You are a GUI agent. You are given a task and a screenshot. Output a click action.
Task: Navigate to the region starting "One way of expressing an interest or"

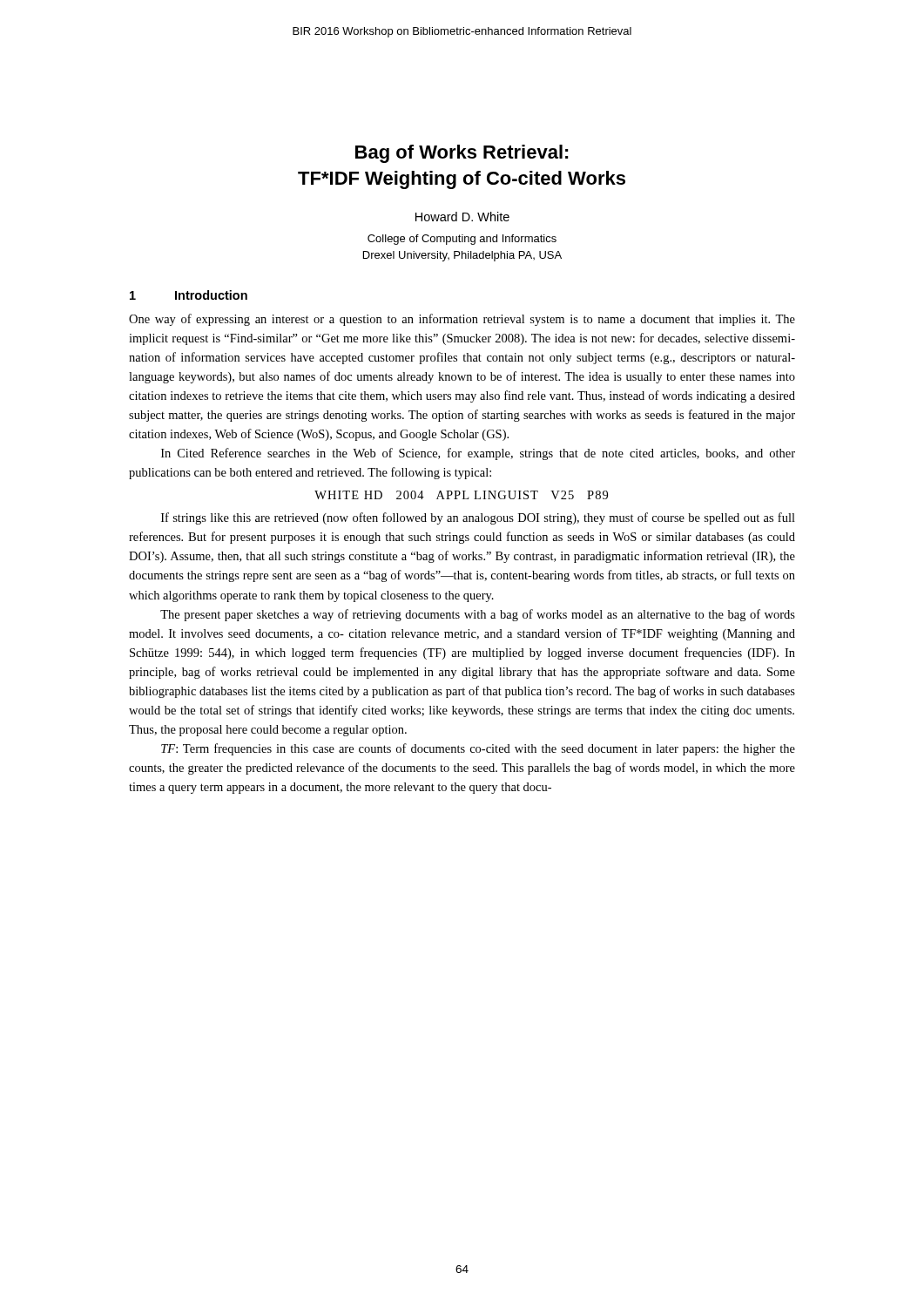click(x=462, y=553)
